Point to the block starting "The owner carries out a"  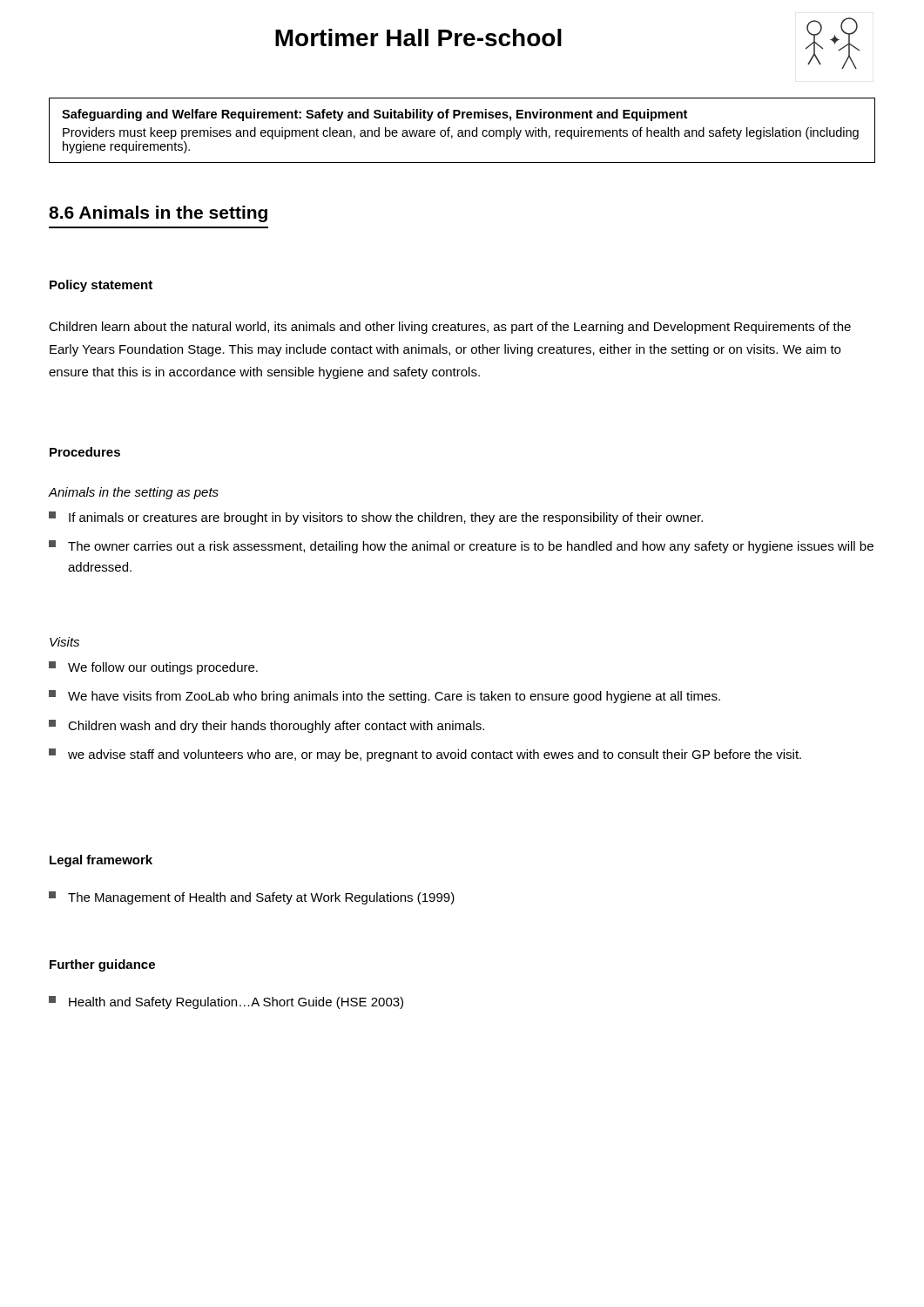(x=462, y=556)
